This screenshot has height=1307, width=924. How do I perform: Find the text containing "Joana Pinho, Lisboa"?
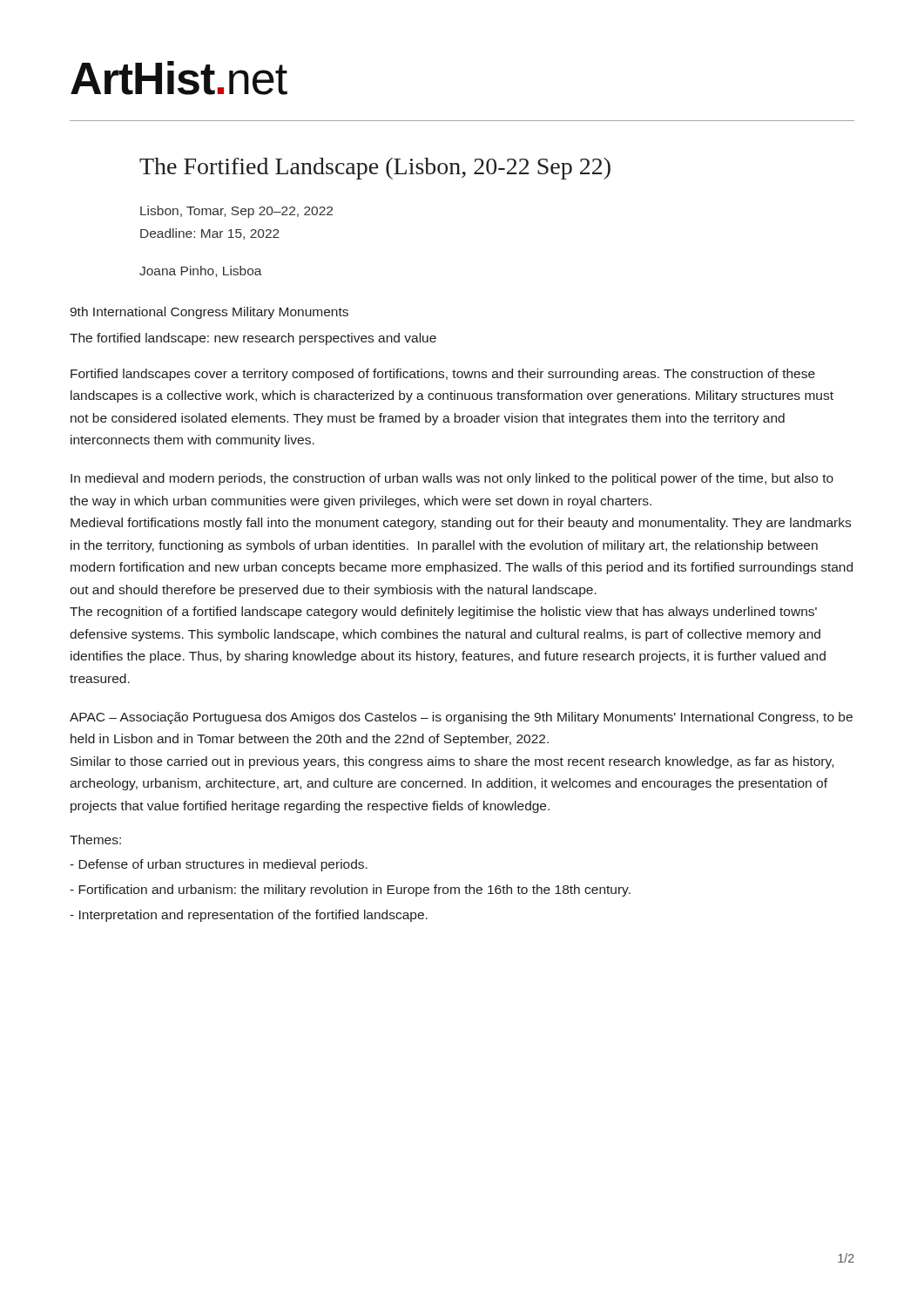[201, 271]
